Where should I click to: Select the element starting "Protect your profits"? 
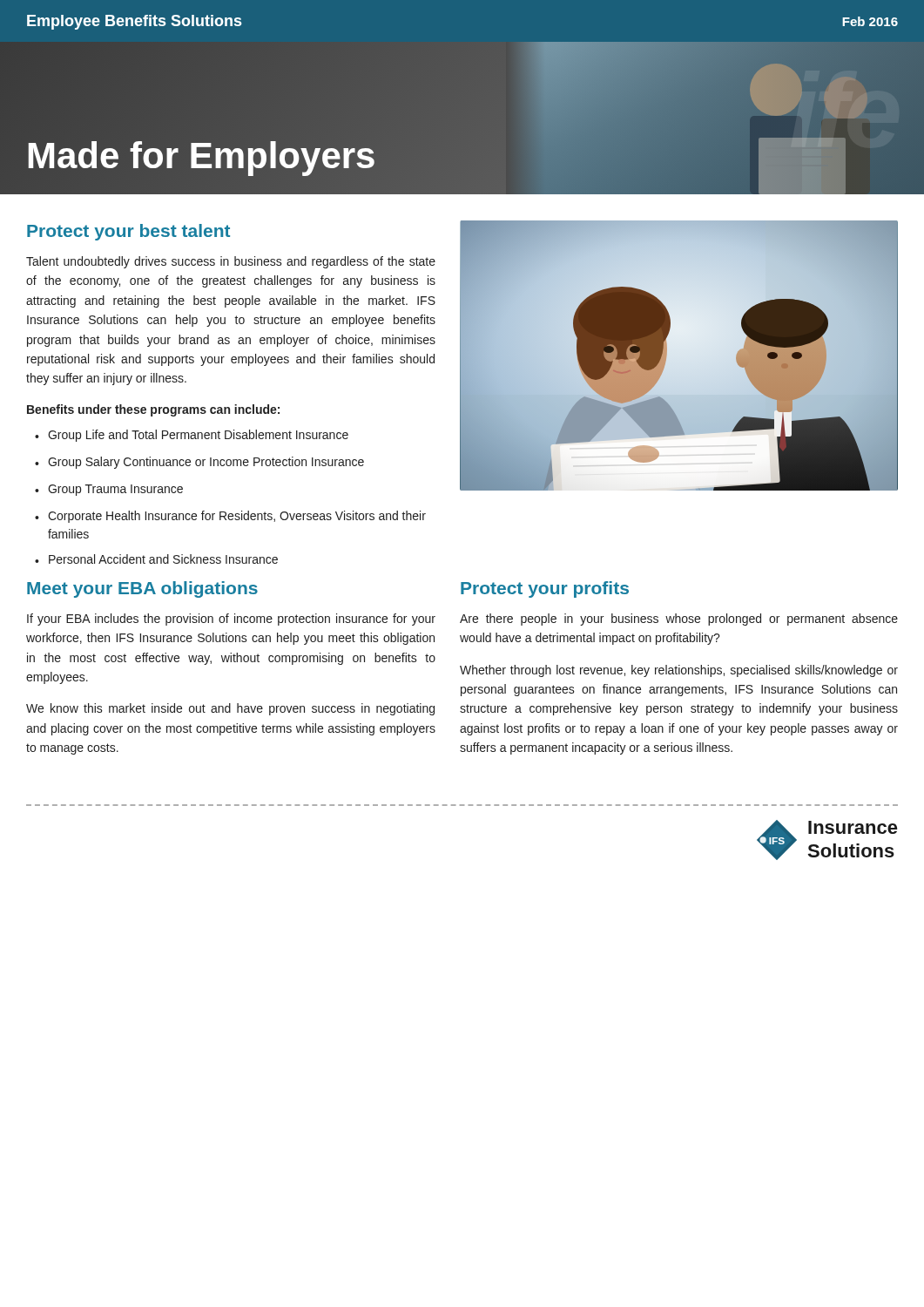[x=545, y=589]
